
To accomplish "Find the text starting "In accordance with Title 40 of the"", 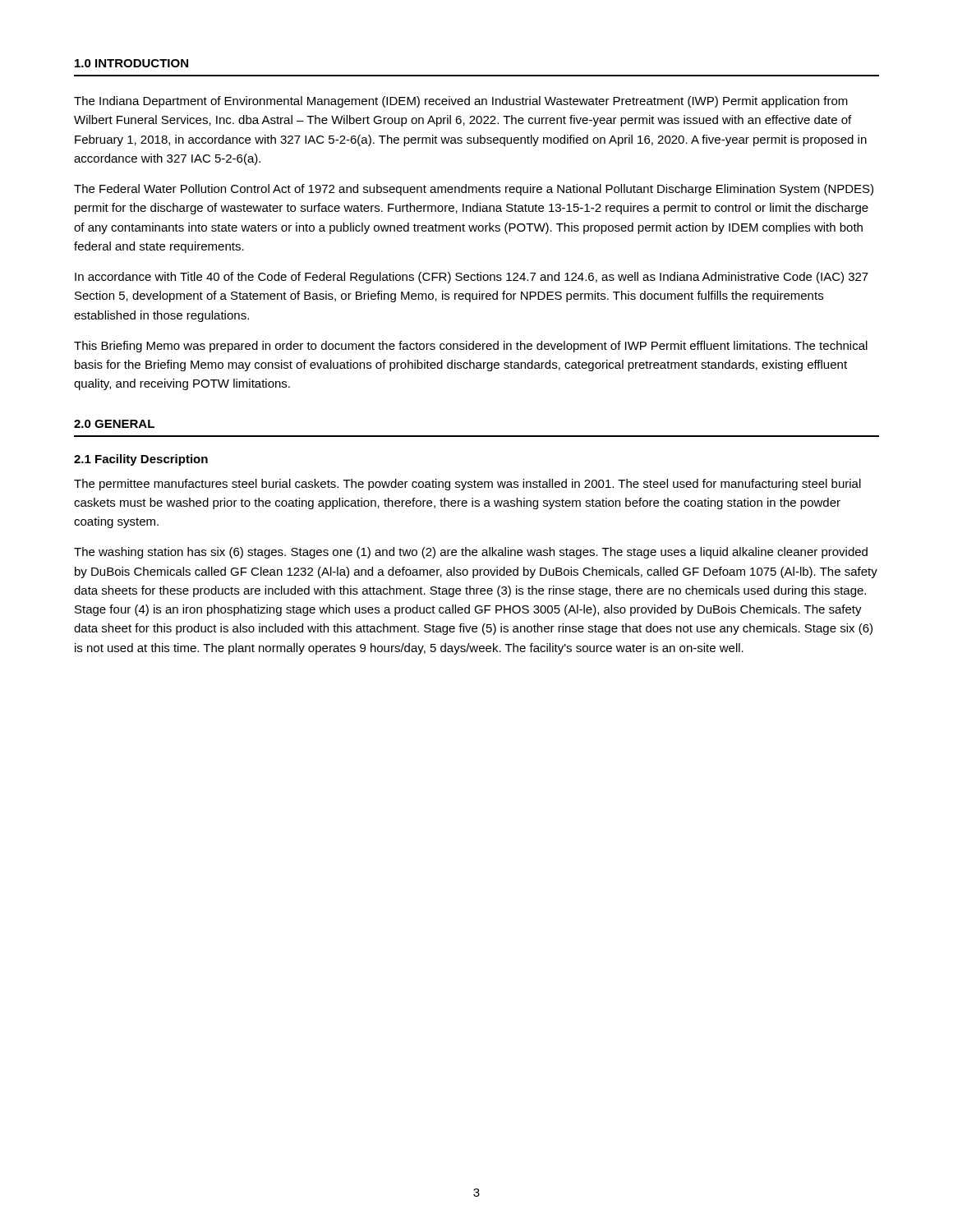I will coord(471,295).
